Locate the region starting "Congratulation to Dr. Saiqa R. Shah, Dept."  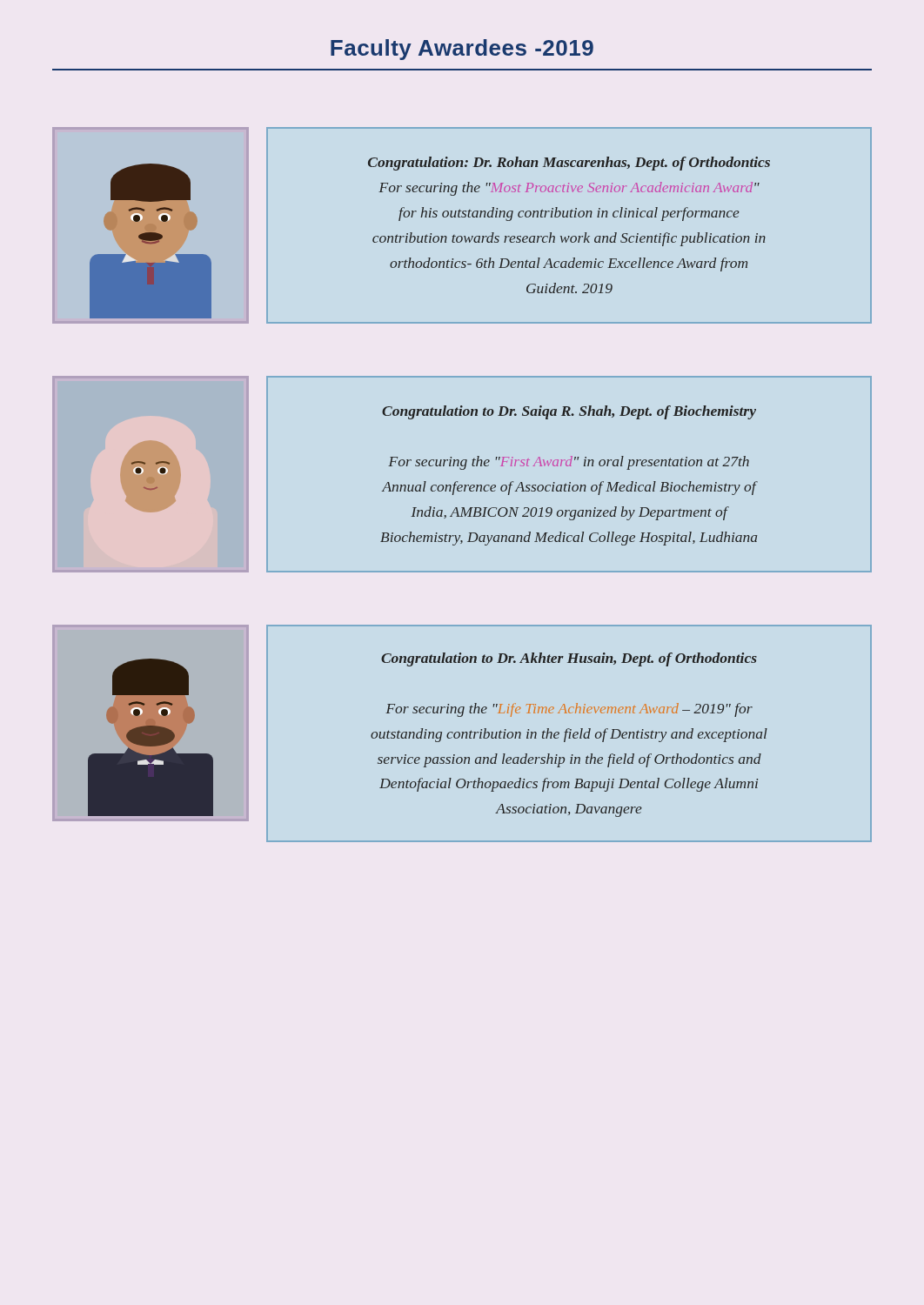(569, 474)
